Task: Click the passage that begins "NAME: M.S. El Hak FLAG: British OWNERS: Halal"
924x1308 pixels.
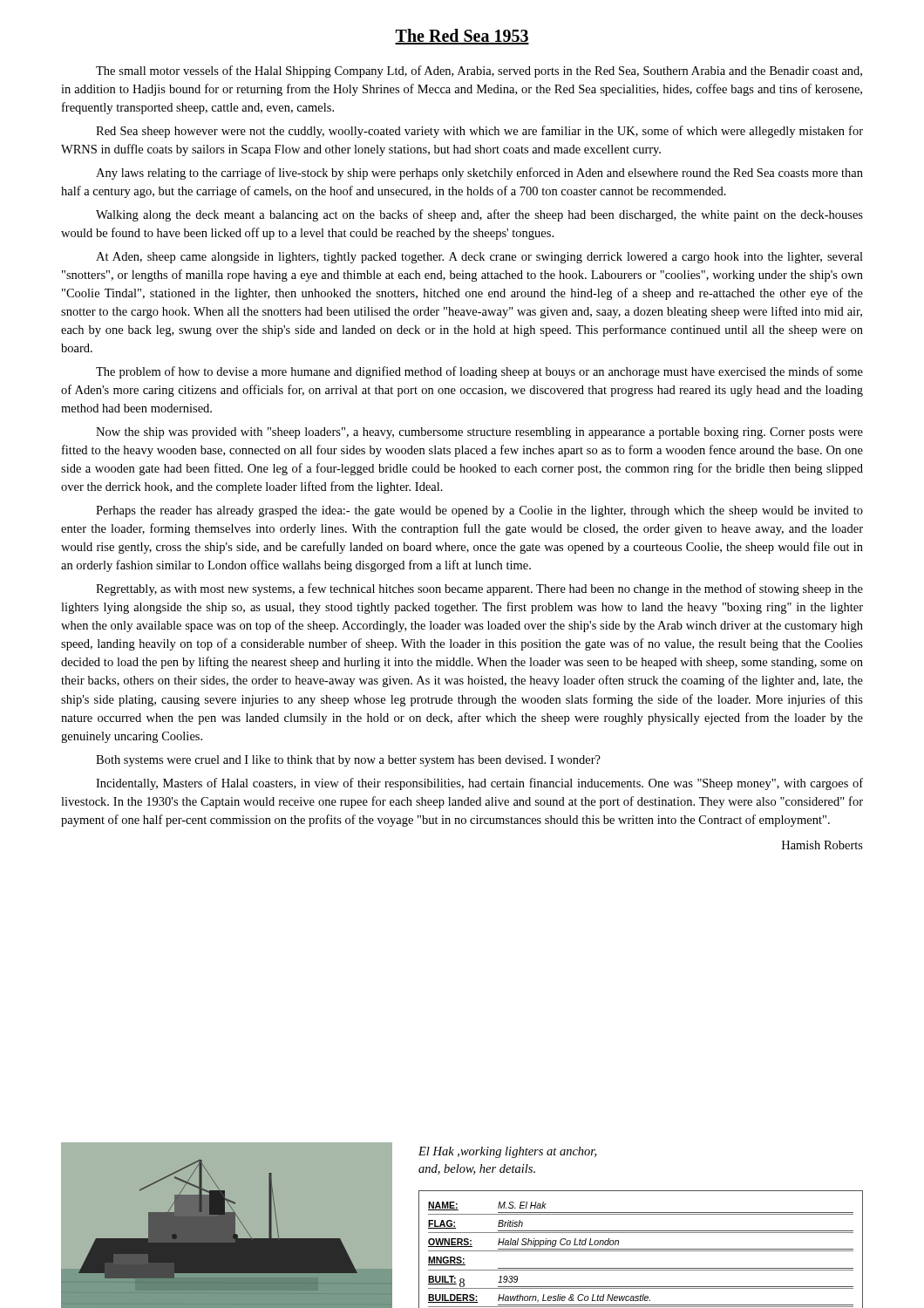Action: tap(641, 1253)
